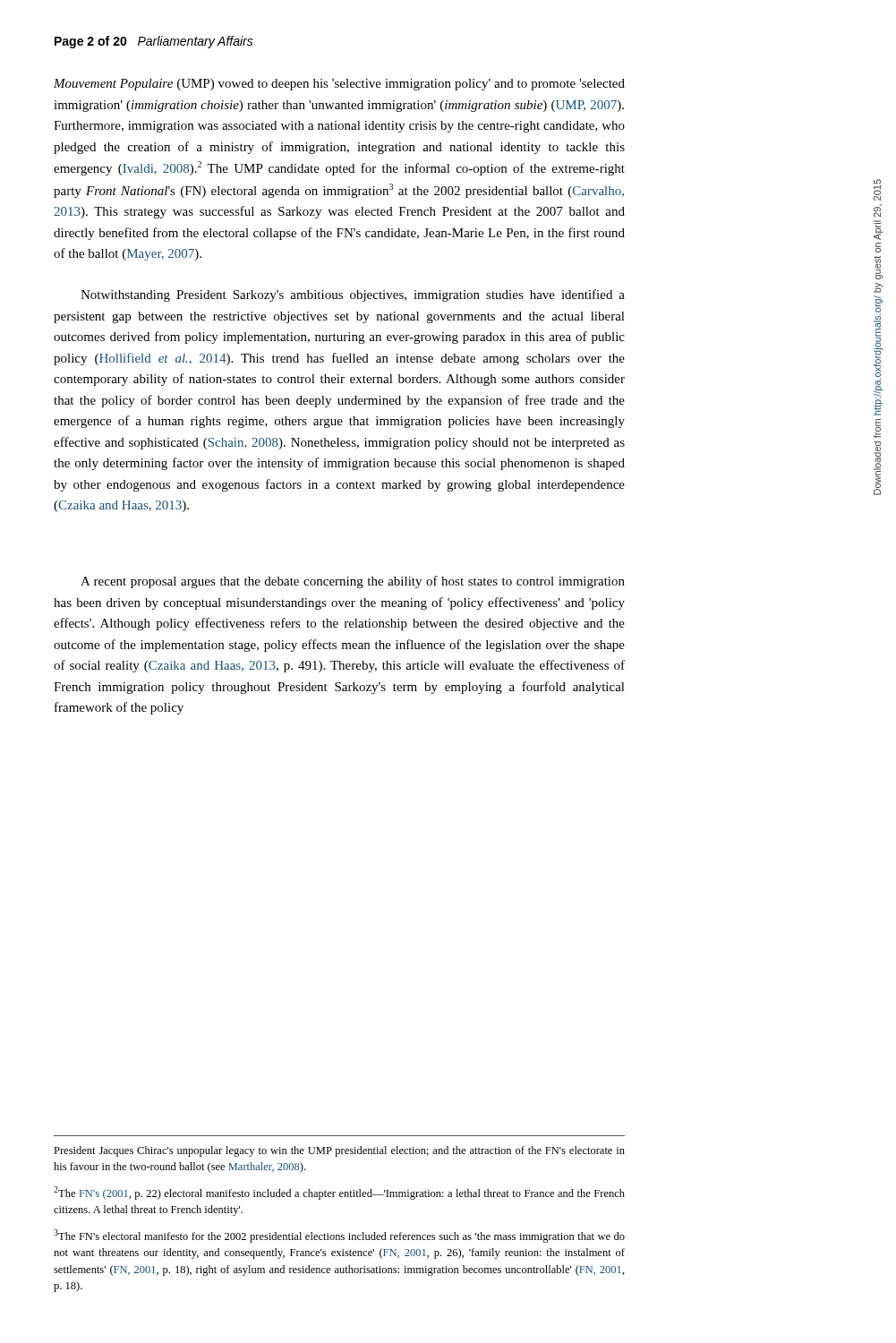Point to the block beginning "A recent proposal"

(339, 645)
